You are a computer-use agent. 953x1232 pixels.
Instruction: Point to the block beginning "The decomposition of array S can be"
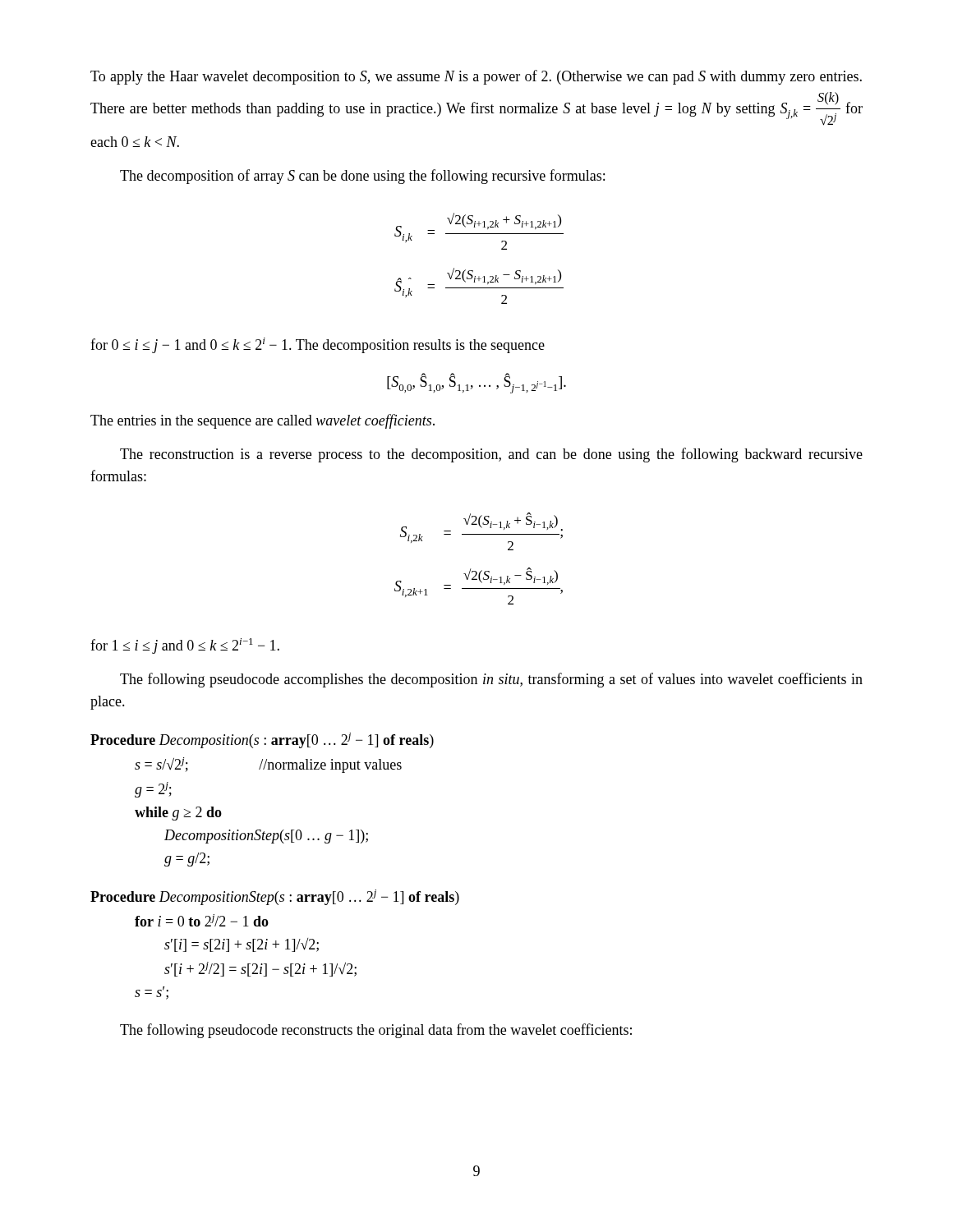(363, 176)
